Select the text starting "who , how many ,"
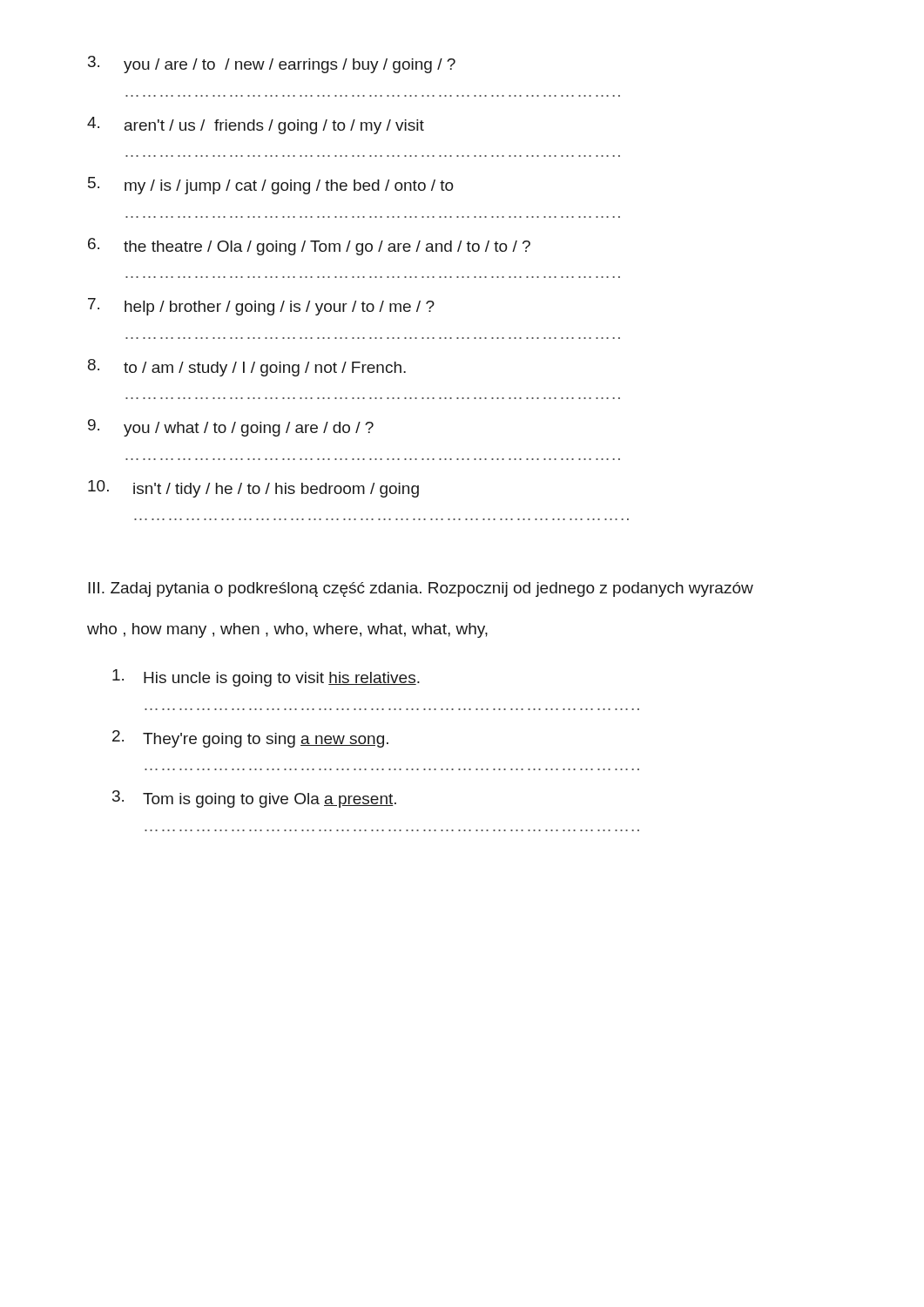The width and height of the screenshot is (924, 1307). [288, 629]
